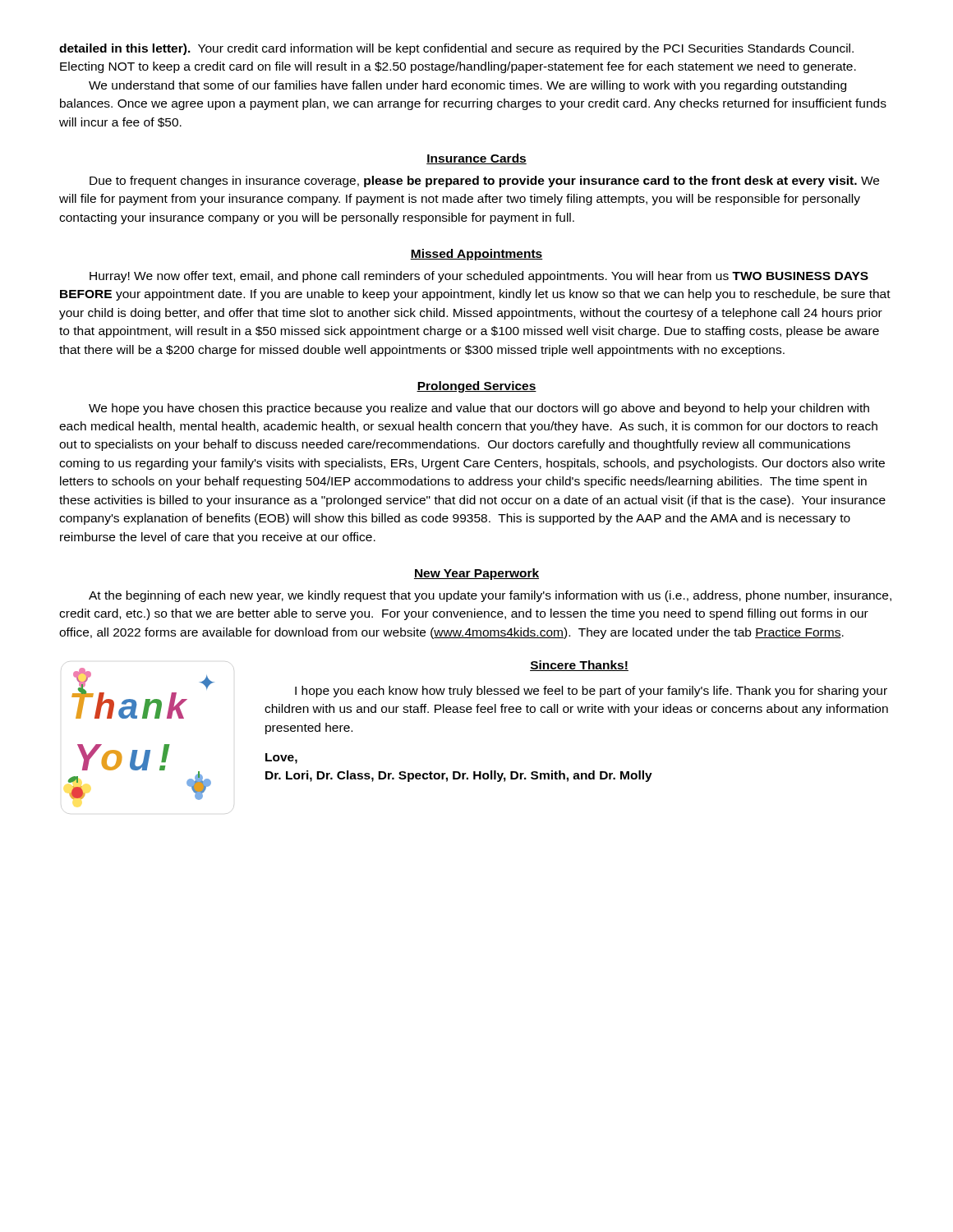Point to "New Year Paperwork"
Screen dimensions: 1232x953
[x=476, y=573]
